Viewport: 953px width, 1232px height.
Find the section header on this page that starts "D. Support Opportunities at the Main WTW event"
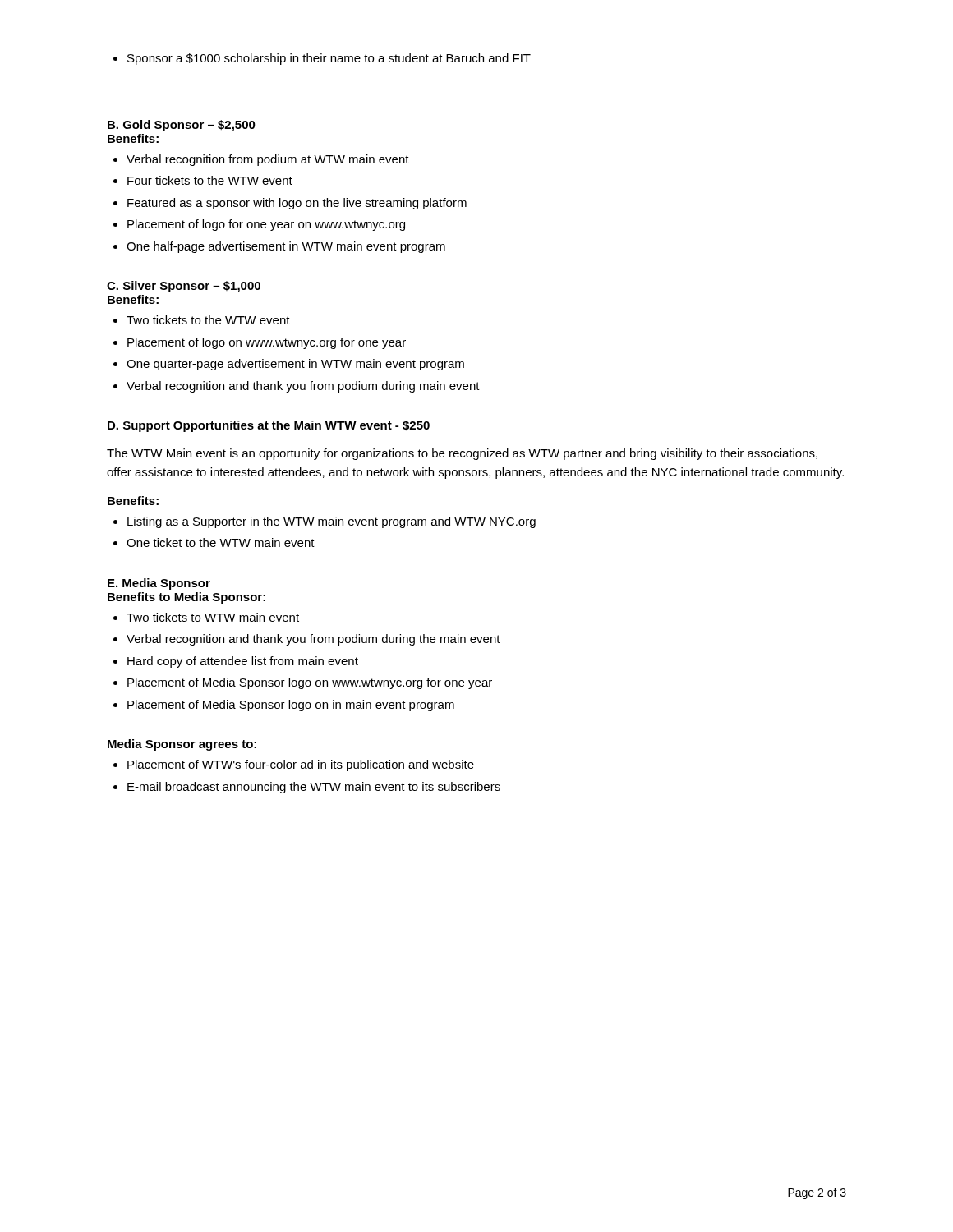tap(268, 425)
